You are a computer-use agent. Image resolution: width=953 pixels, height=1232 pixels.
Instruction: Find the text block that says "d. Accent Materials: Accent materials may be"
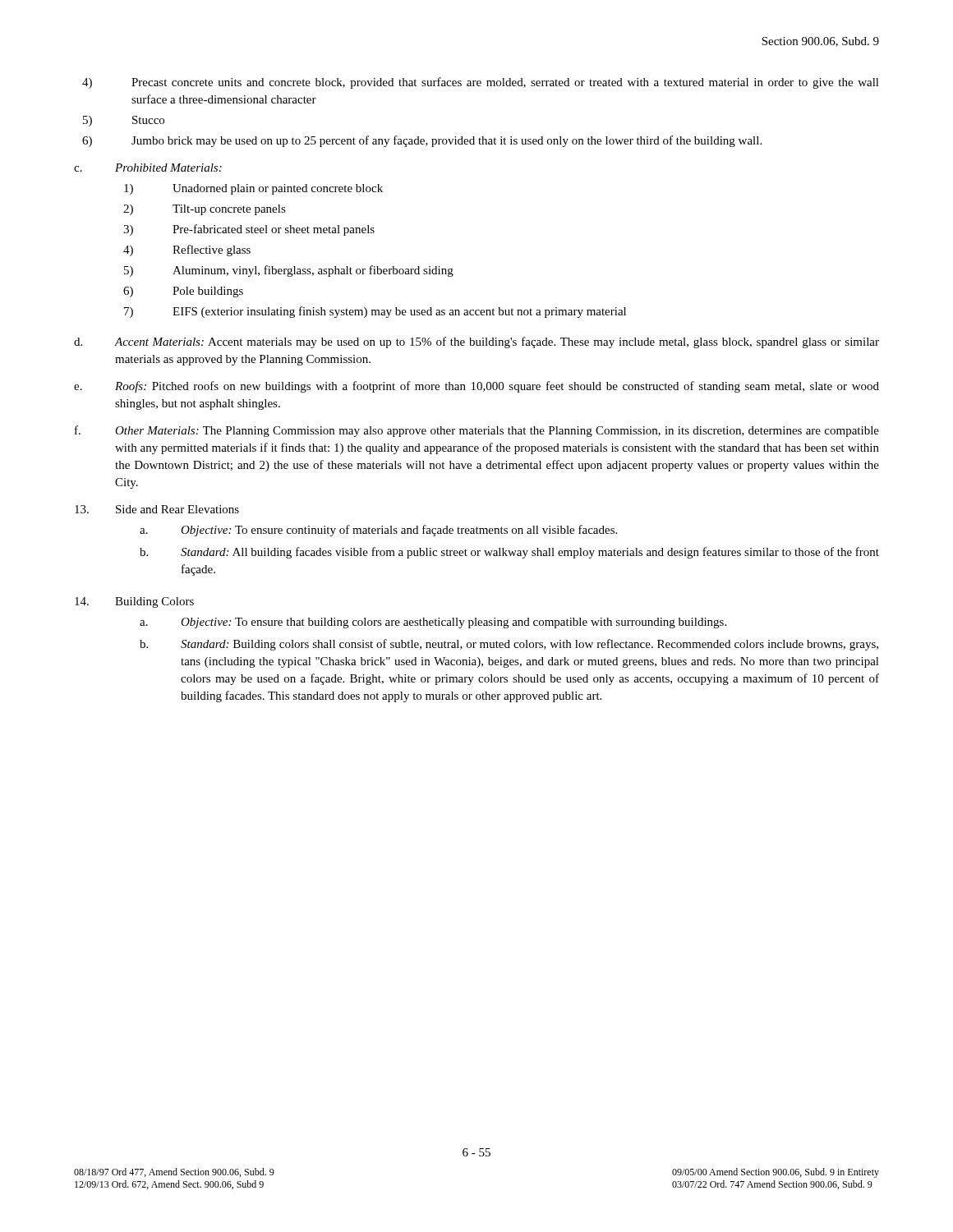pos(476,351)
